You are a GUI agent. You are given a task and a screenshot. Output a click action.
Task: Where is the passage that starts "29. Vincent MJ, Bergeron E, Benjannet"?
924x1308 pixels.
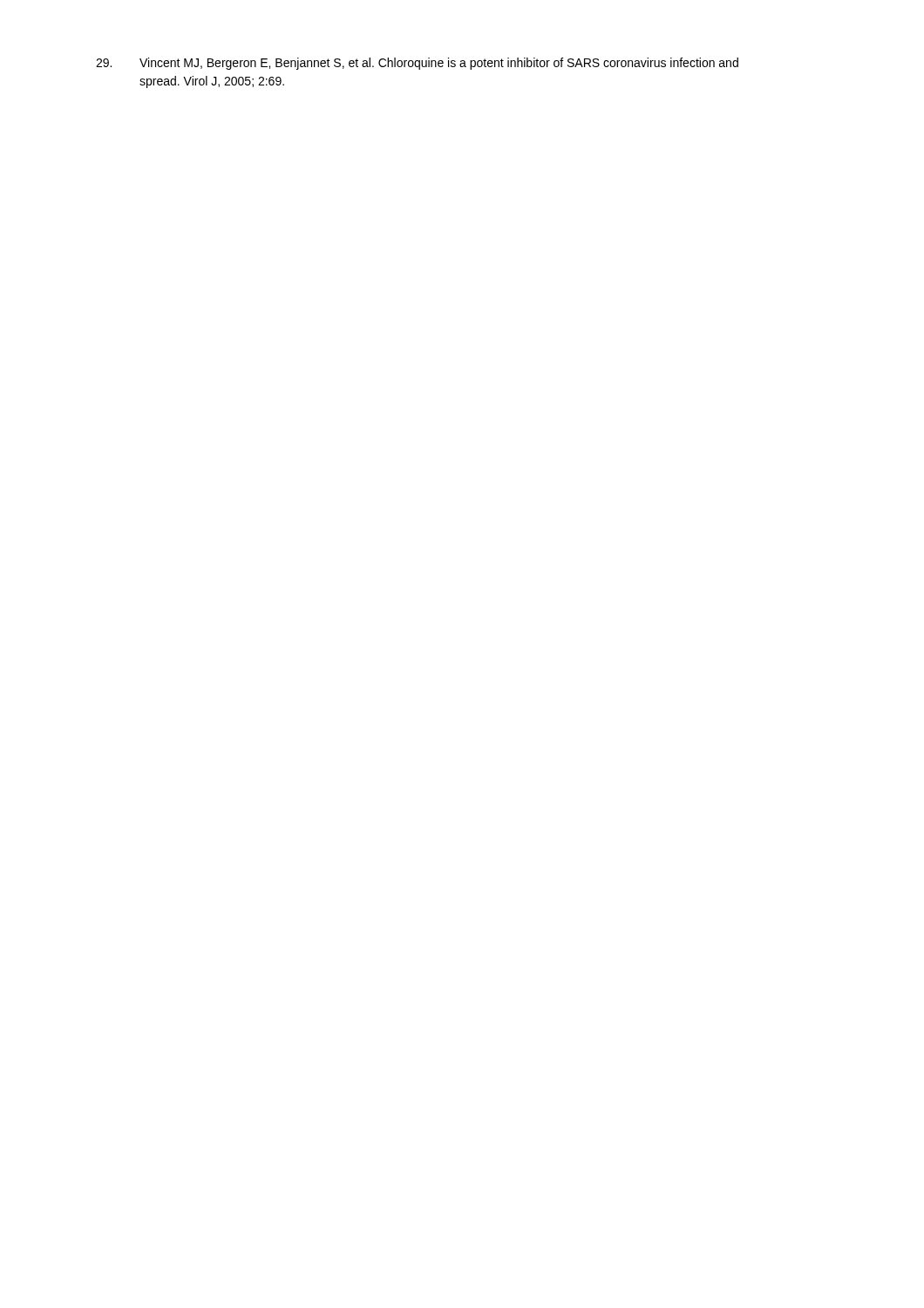436,72
